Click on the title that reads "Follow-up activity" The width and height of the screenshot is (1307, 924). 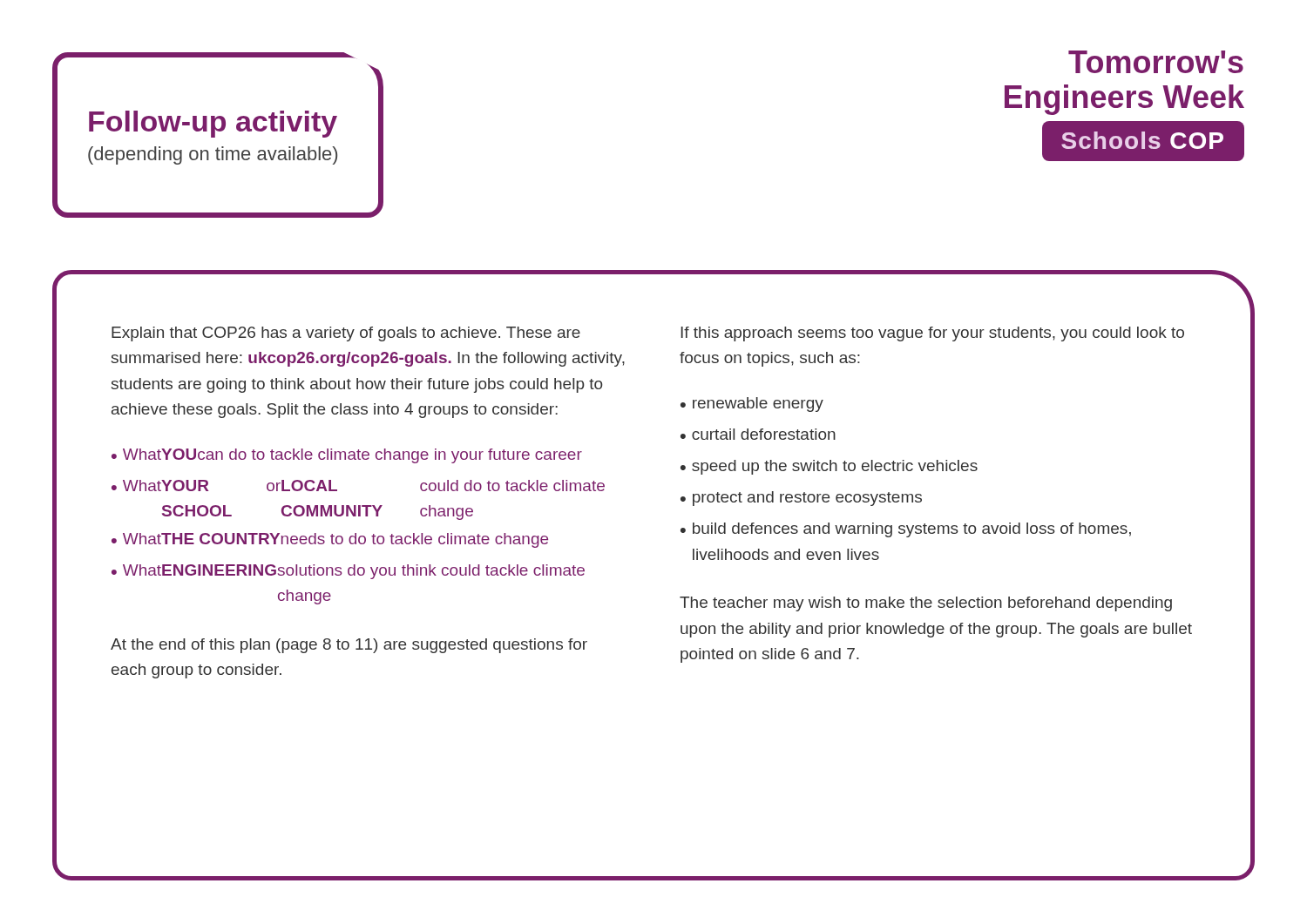(x=212, y=121)
